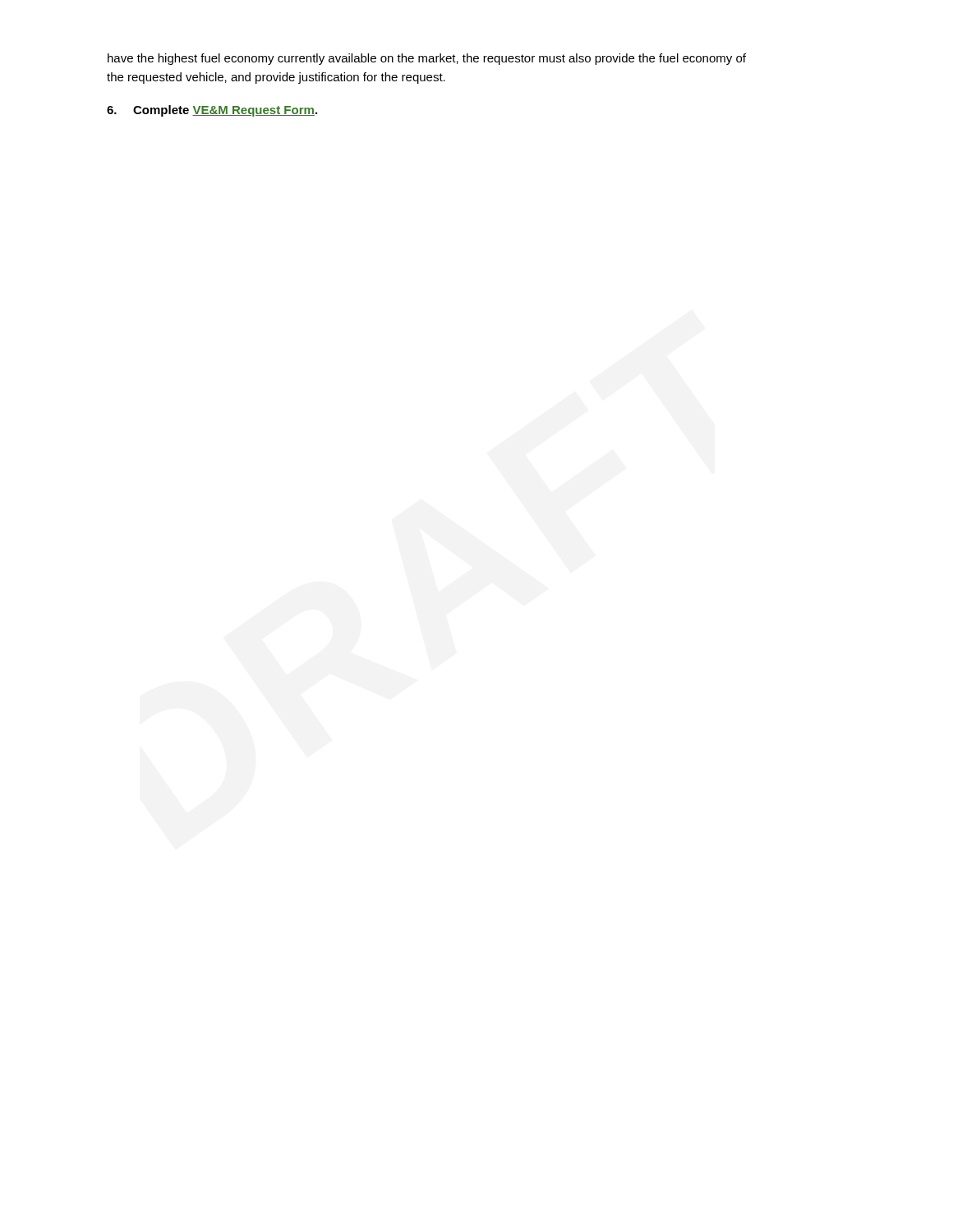
Task: Locate the text block containing "have the highest fuel economy currently available on"
Action: [x=426, y=67]
